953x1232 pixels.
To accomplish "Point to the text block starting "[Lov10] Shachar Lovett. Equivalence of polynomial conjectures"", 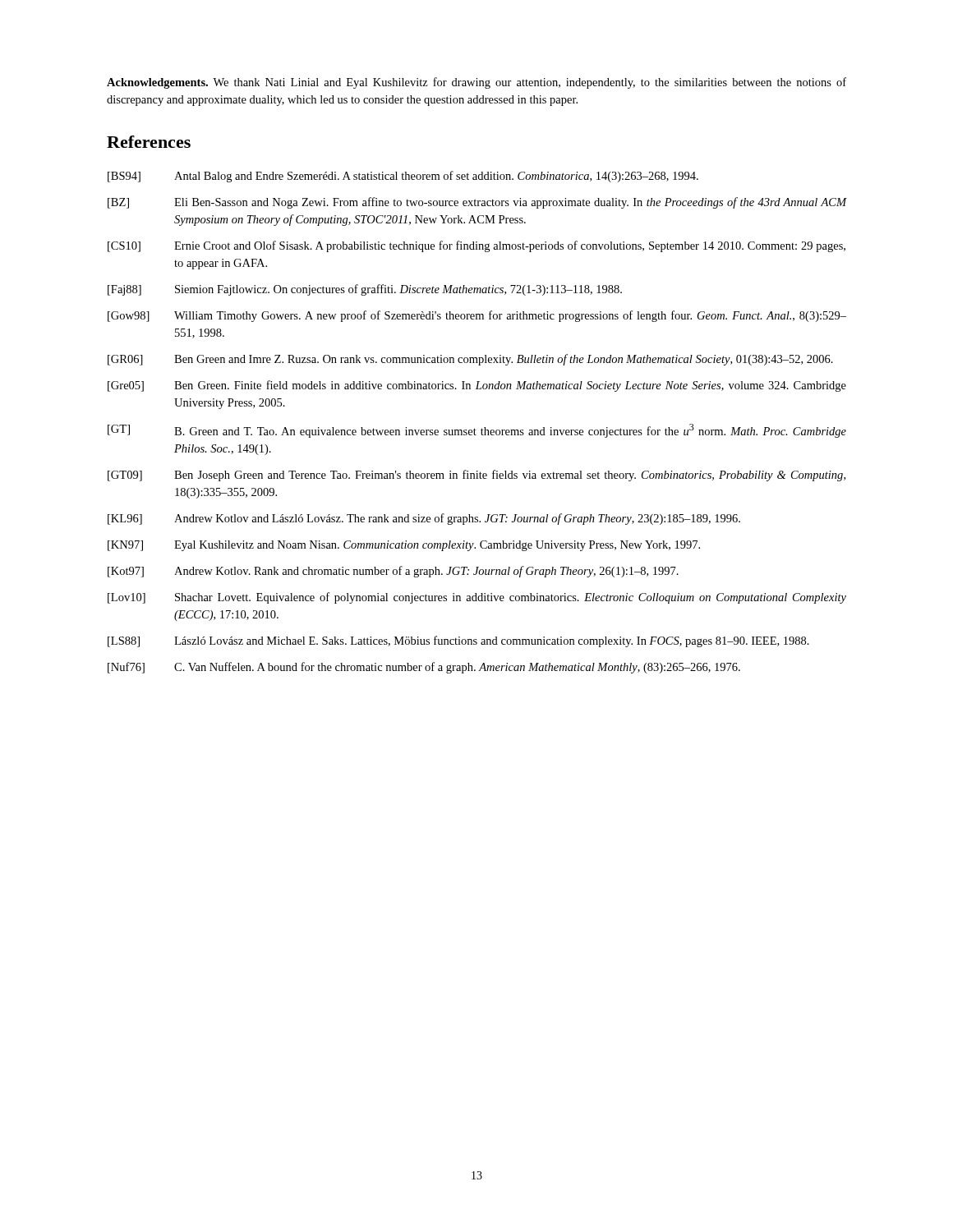I will coord(476,606).
